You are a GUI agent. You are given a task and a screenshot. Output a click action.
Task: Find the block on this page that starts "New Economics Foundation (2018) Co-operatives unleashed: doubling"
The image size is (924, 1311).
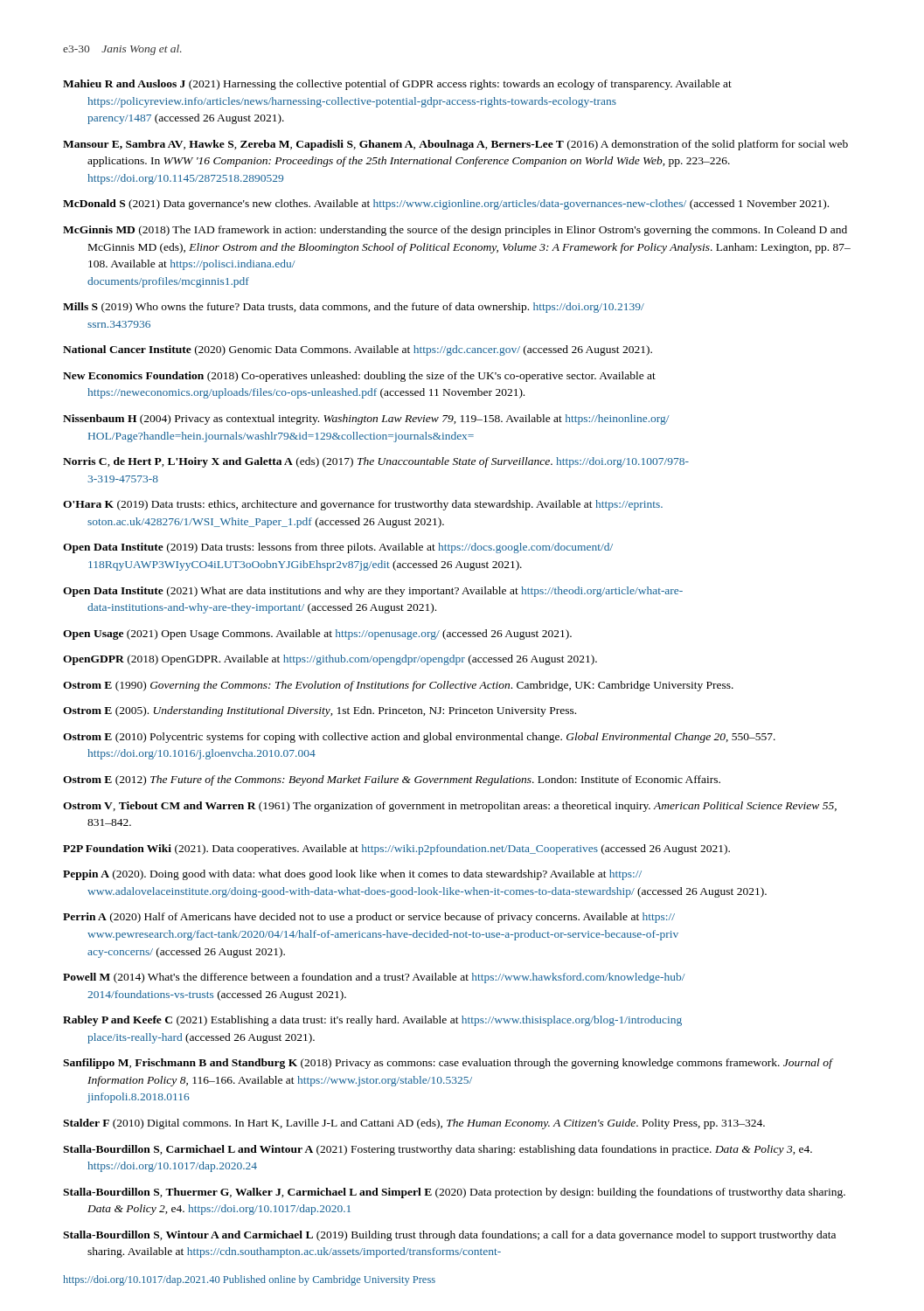(359, 384)
